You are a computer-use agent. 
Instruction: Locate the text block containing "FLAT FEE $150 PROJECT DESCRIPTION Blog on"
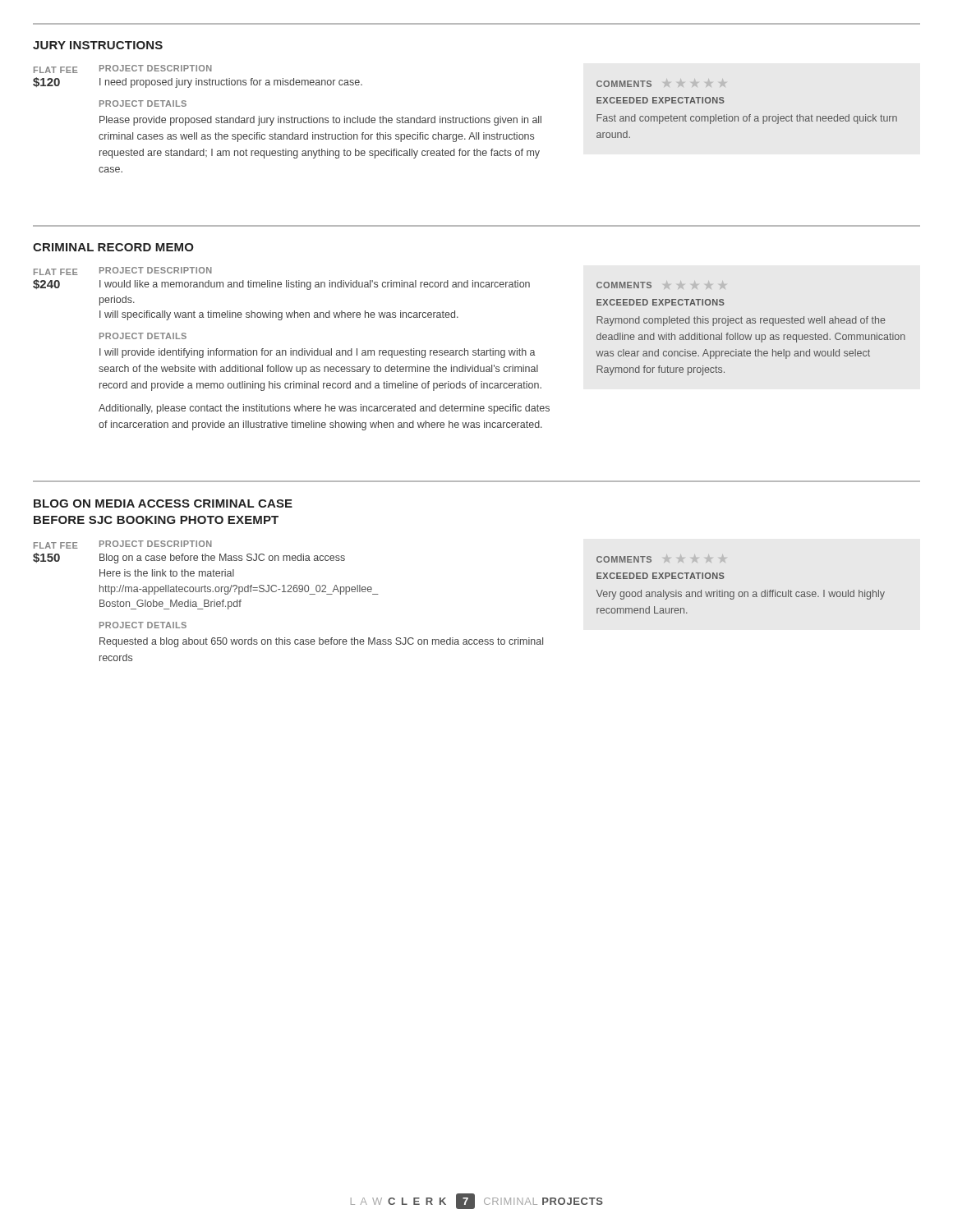coord(123,545)
